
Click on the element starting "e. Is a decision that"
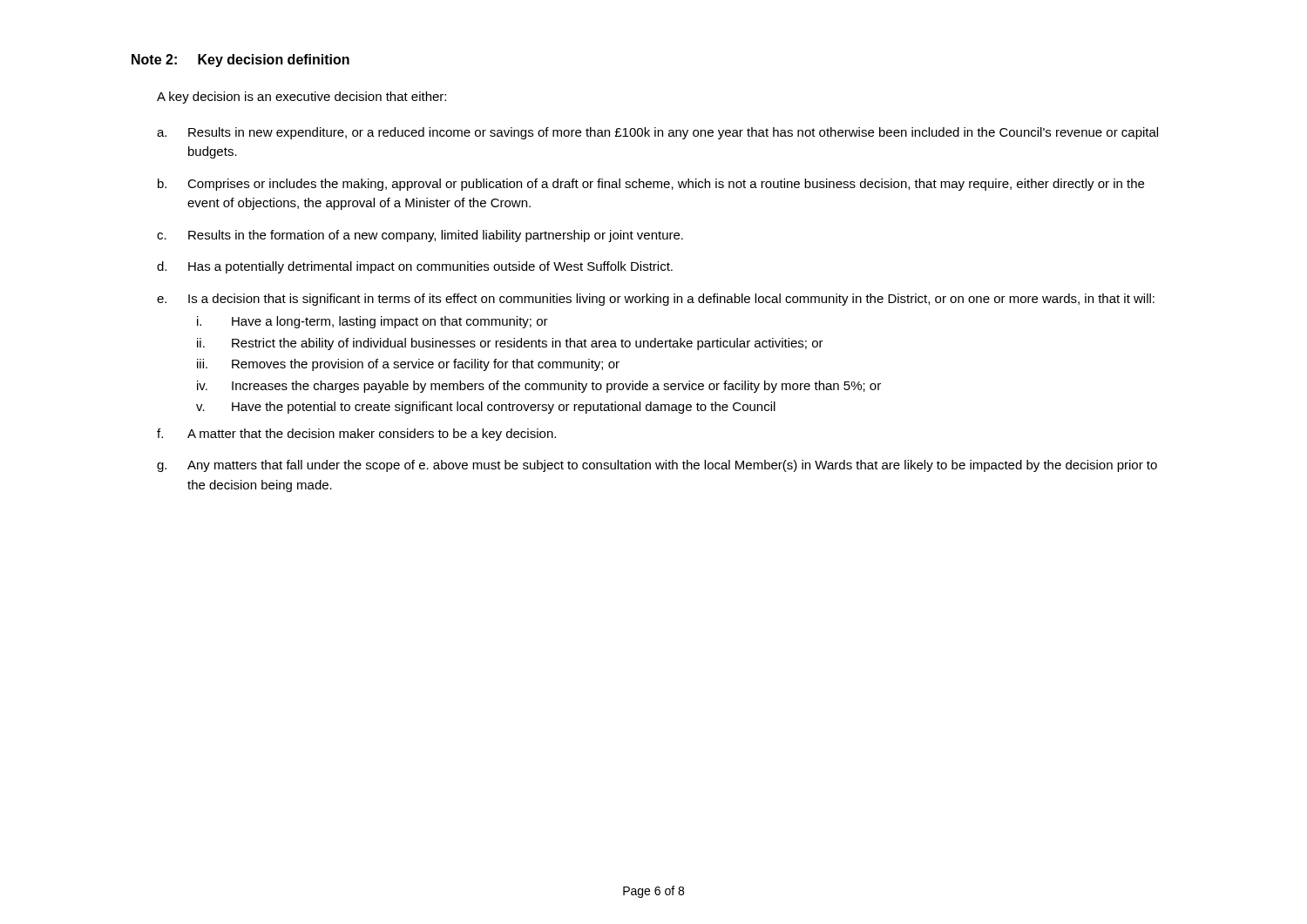click(667, 354)
